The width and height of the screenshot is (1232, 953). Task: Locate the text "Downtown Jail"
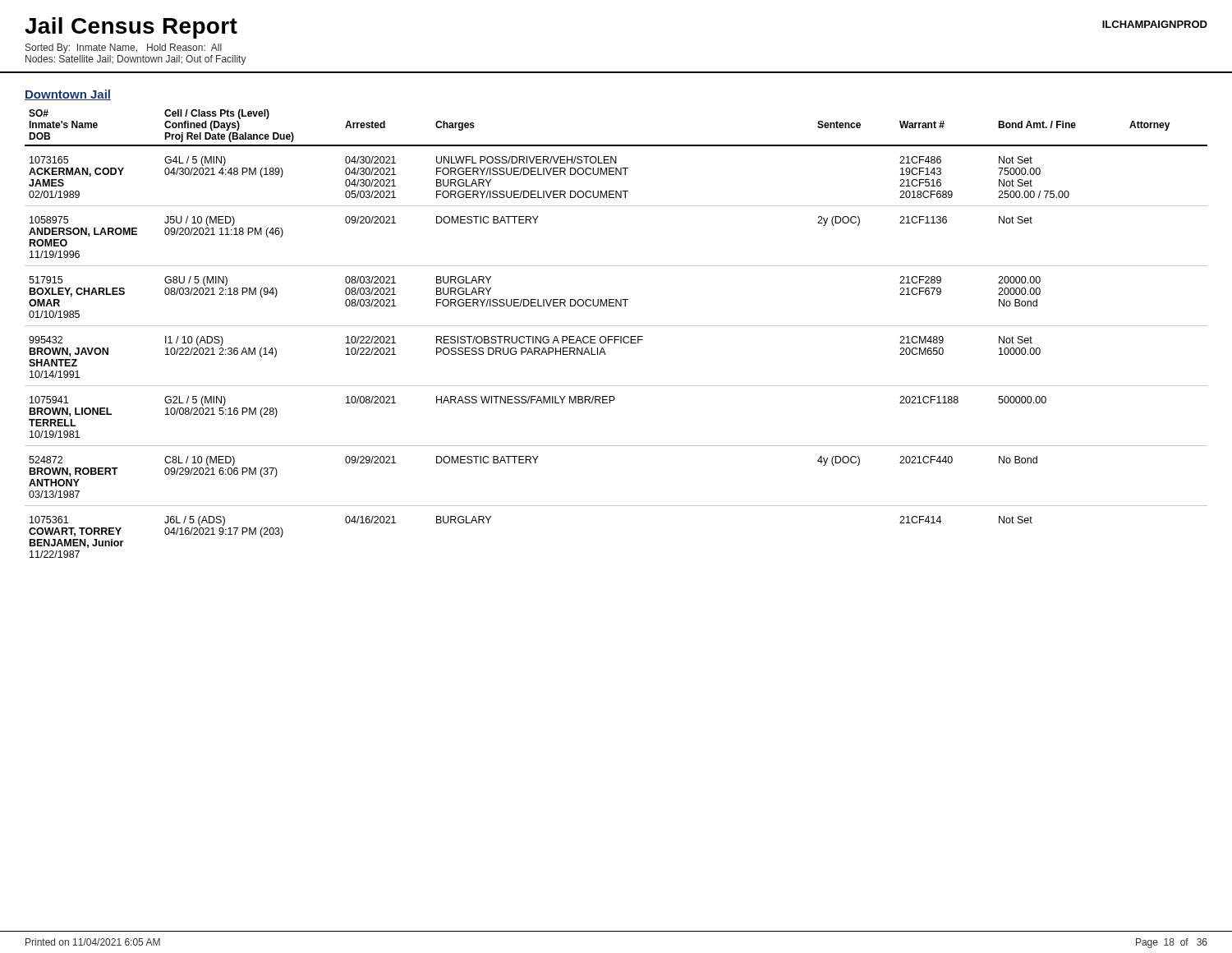click(x=68, y=94)
